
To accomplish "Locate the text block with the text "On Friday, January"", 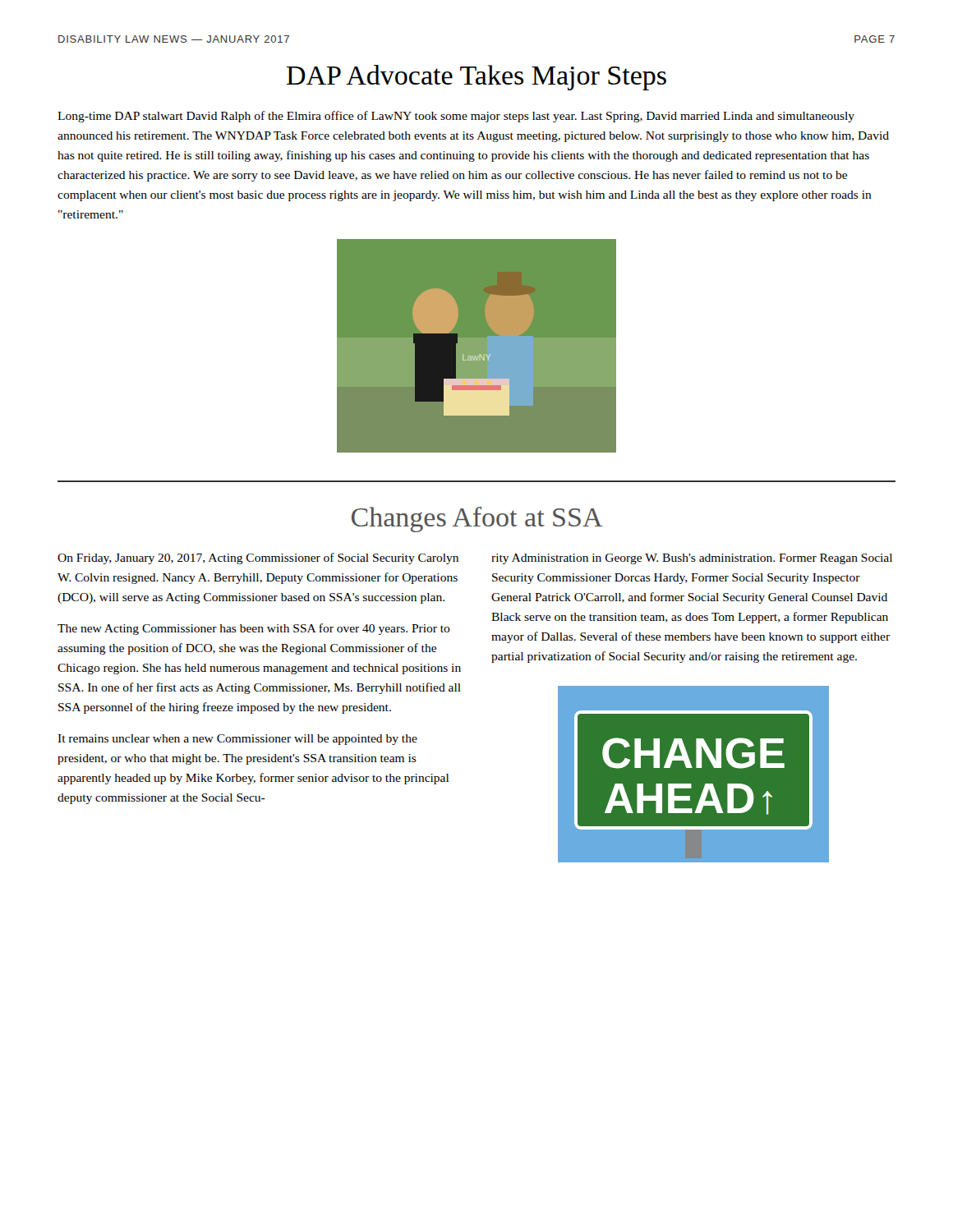I will pos(258,577).
